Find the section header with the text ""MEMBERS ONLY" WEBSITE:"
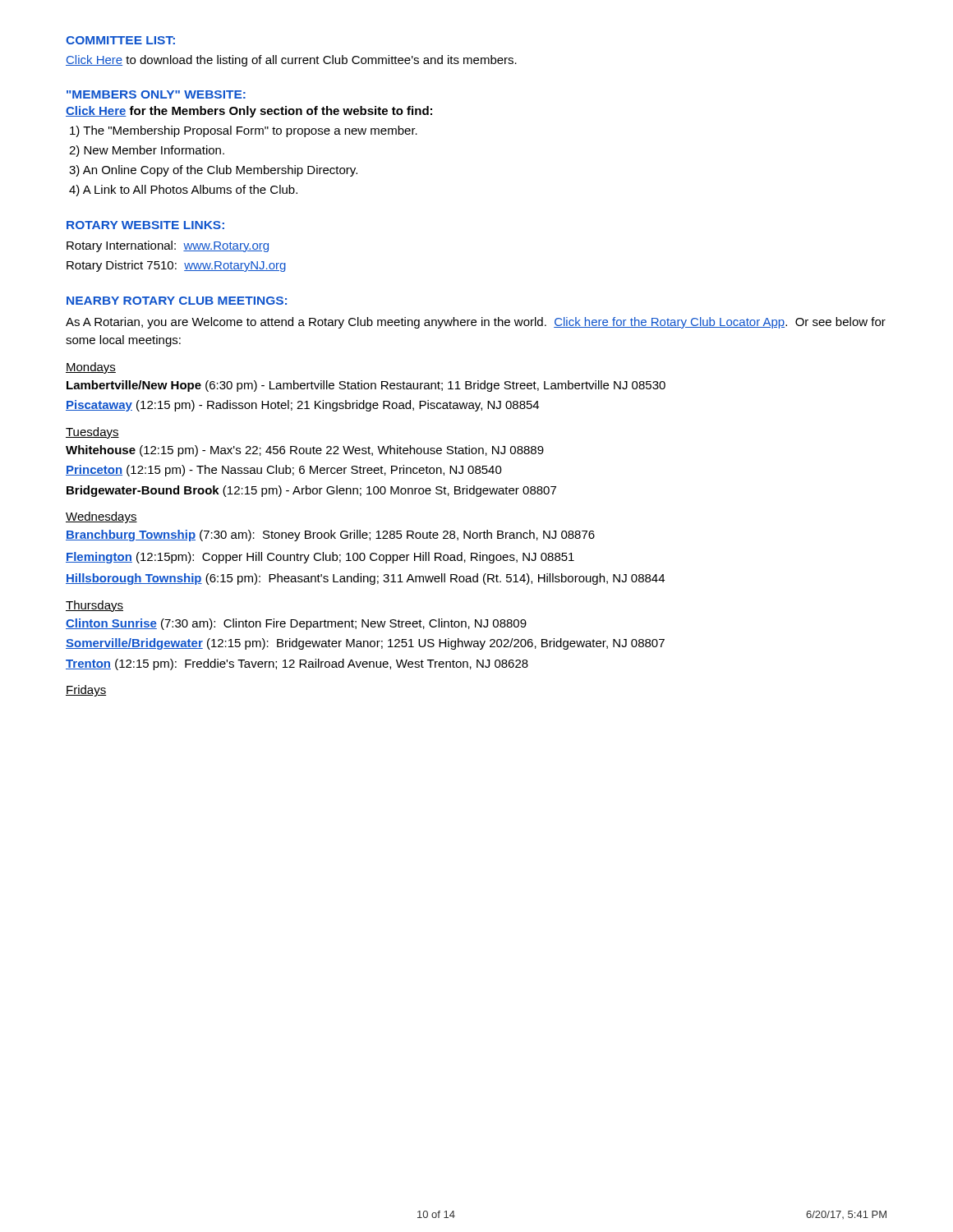The image size is (953, 1232). point(156,94)
